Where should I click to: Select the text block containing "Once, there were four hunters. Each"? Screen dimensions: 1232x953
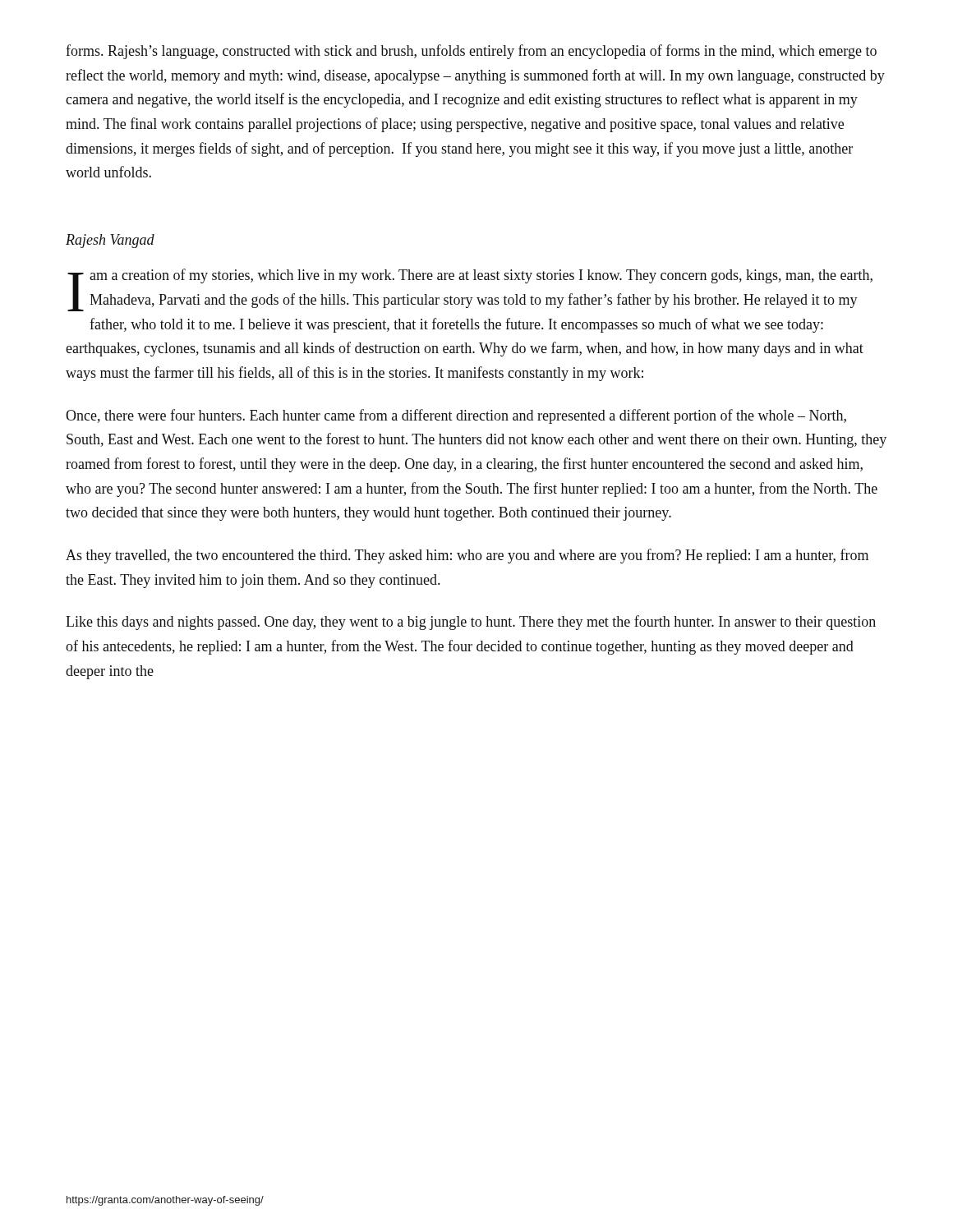point(476,464)
